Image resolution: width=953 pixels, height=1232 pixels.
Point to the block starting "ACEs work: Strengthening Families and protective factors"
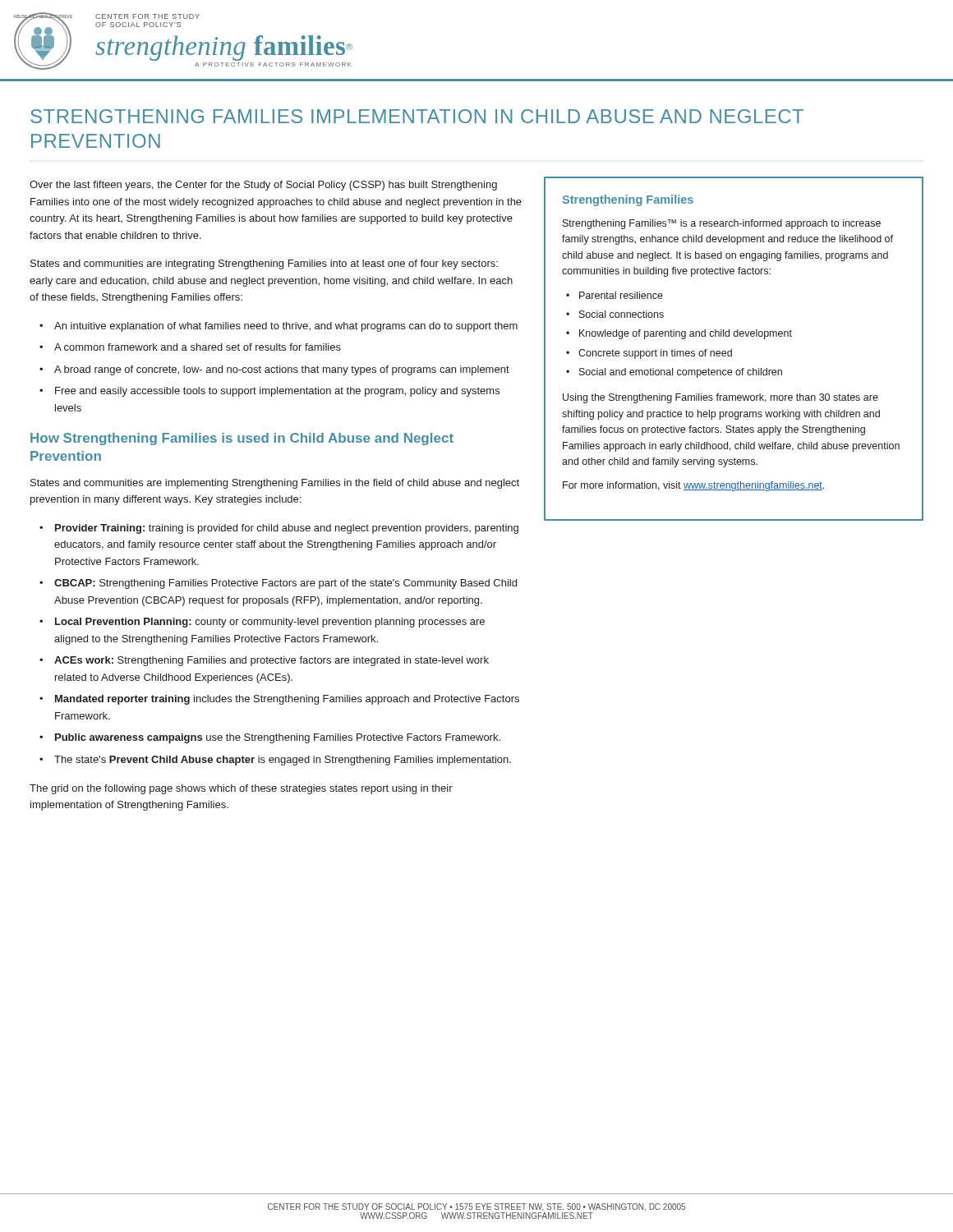[272, 669]
